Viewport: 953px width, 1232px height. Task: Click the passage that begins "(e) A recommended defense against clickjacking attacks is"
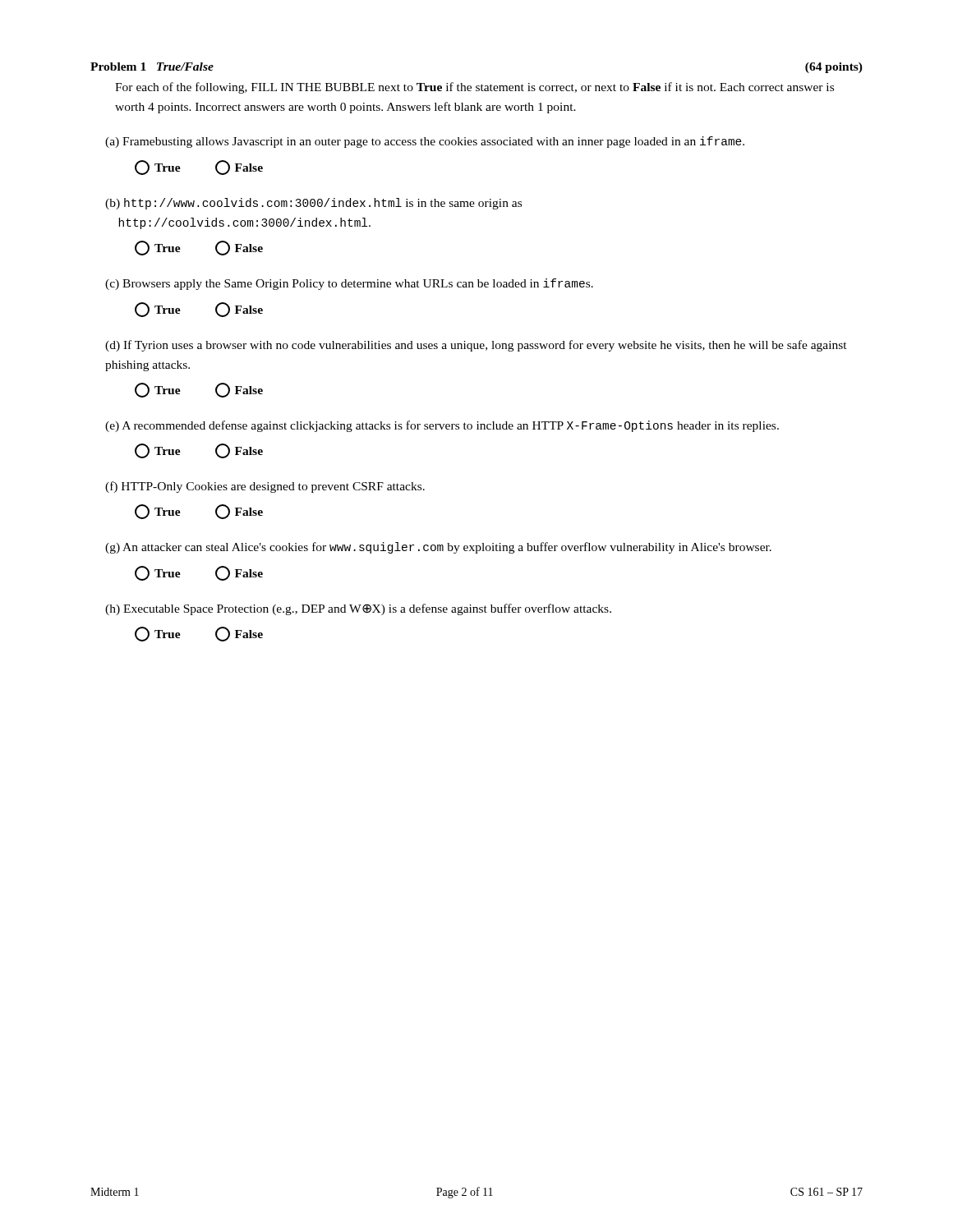(484, 437)
